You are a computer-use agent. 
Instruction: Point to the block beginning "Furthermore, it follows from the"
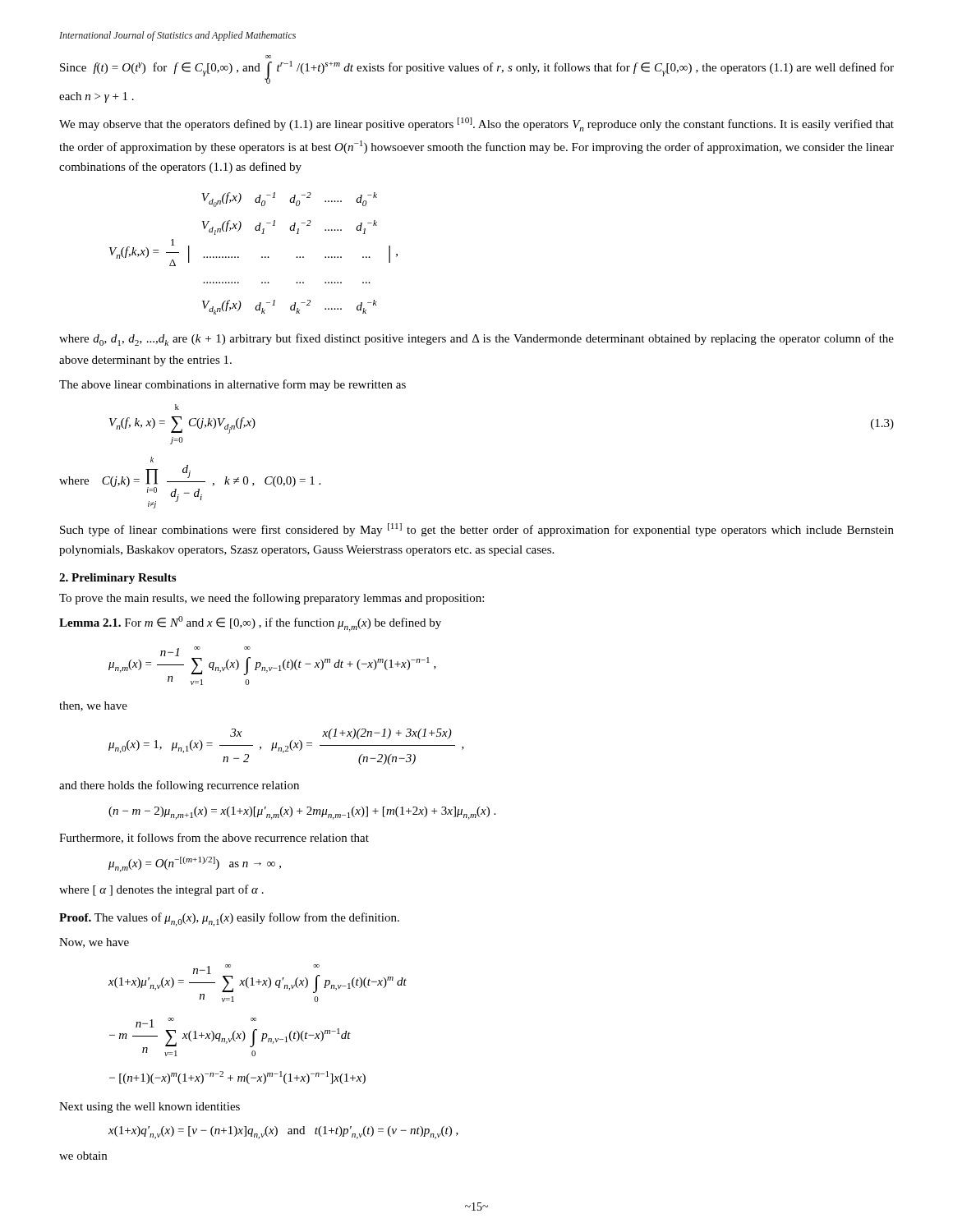tap(214, 838)
